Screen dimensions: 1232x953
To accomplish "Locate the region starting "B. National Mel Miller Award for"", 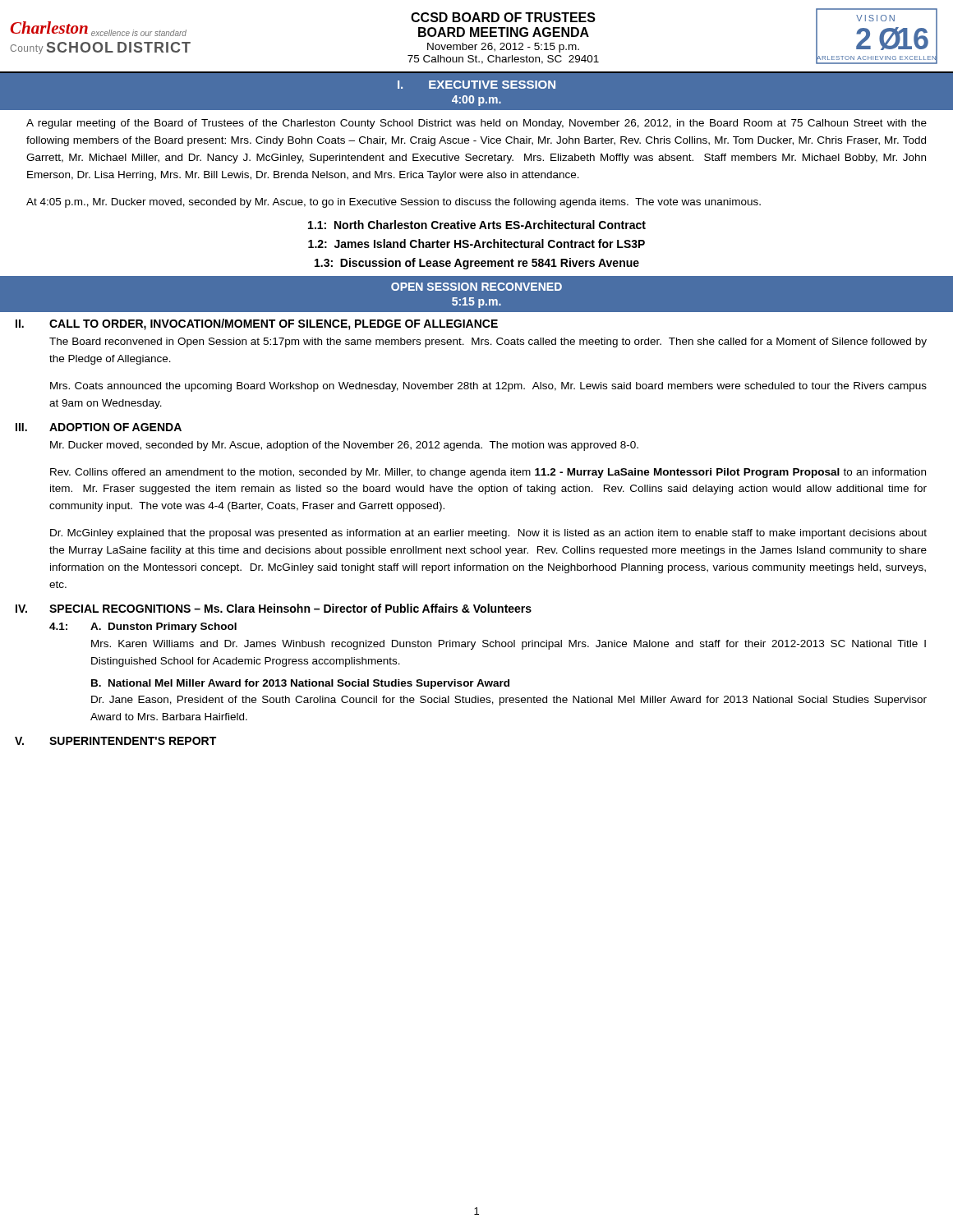I will pyautogui.click(x=300, y=683).
